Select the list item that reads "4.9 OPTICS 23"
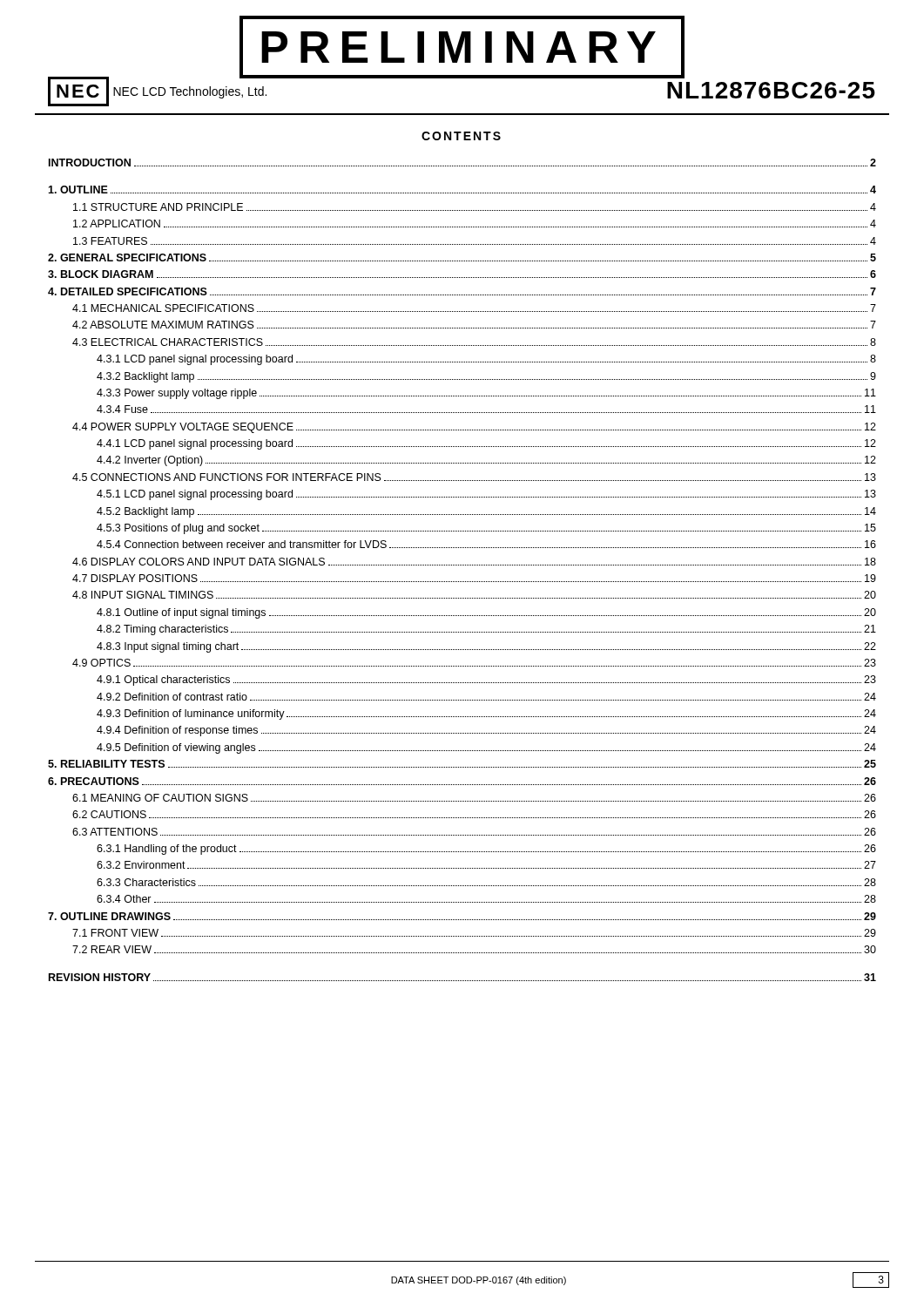The height and width of the screenshot is (1307, 924). [462, 664]
